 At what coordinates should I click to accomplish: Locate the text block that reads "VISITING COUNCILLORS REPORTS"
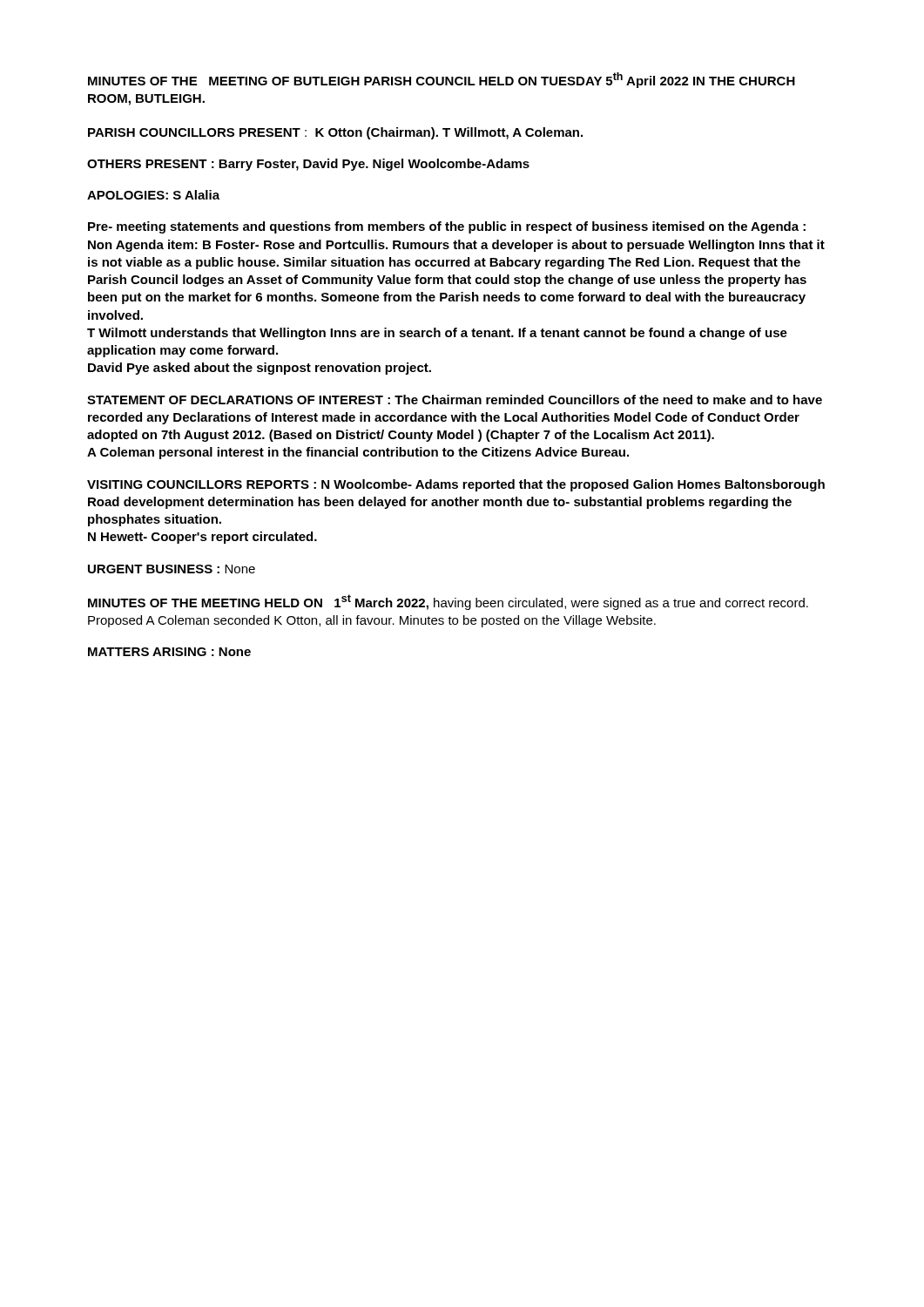[x=462, y=511]
